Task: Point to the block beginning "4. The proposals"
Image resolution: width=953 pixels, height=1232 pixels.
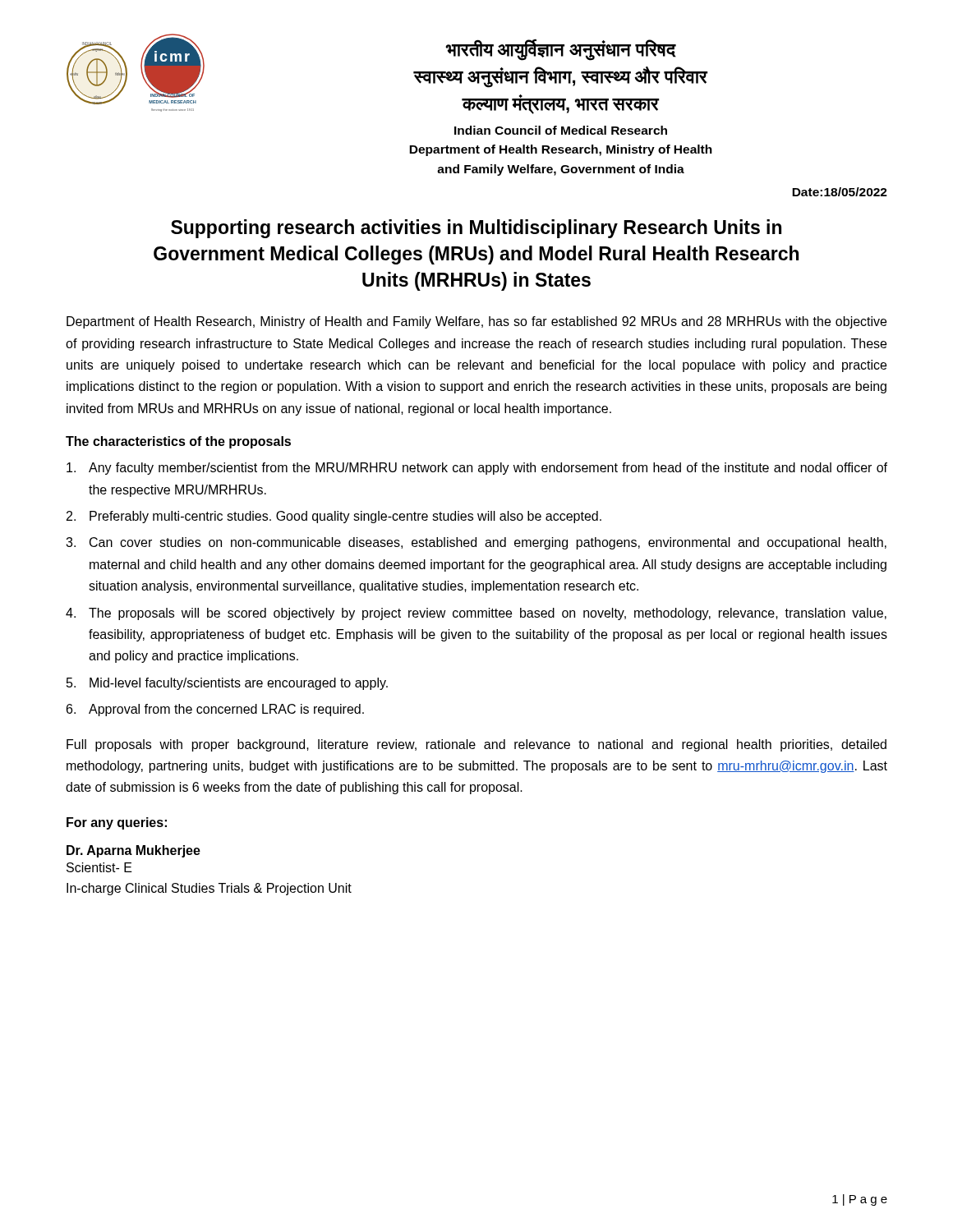Action: 476,635
